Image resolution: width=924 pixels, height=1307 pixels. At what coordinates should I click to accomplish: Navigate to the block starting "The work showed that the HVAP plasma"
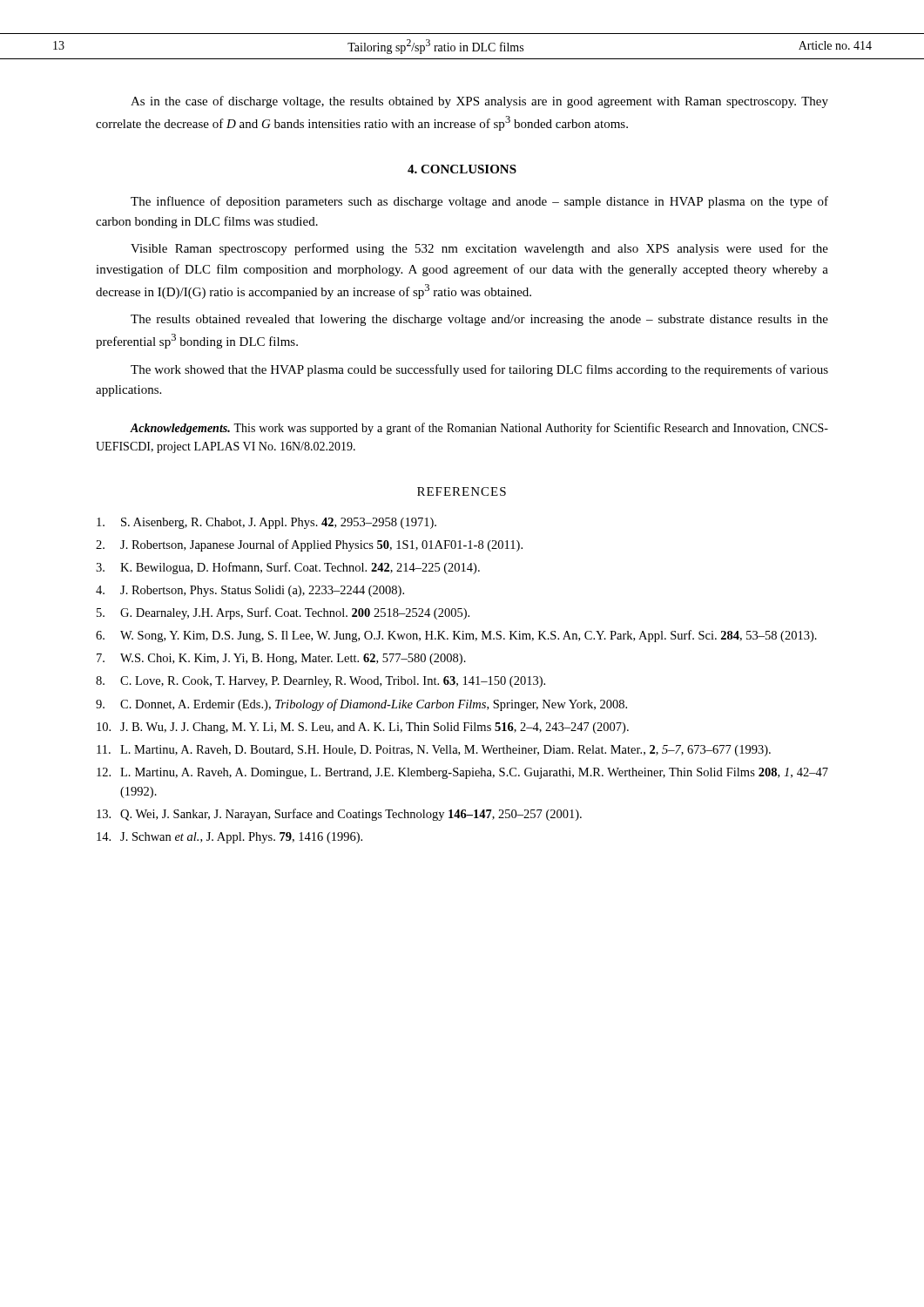pos(462,379)
